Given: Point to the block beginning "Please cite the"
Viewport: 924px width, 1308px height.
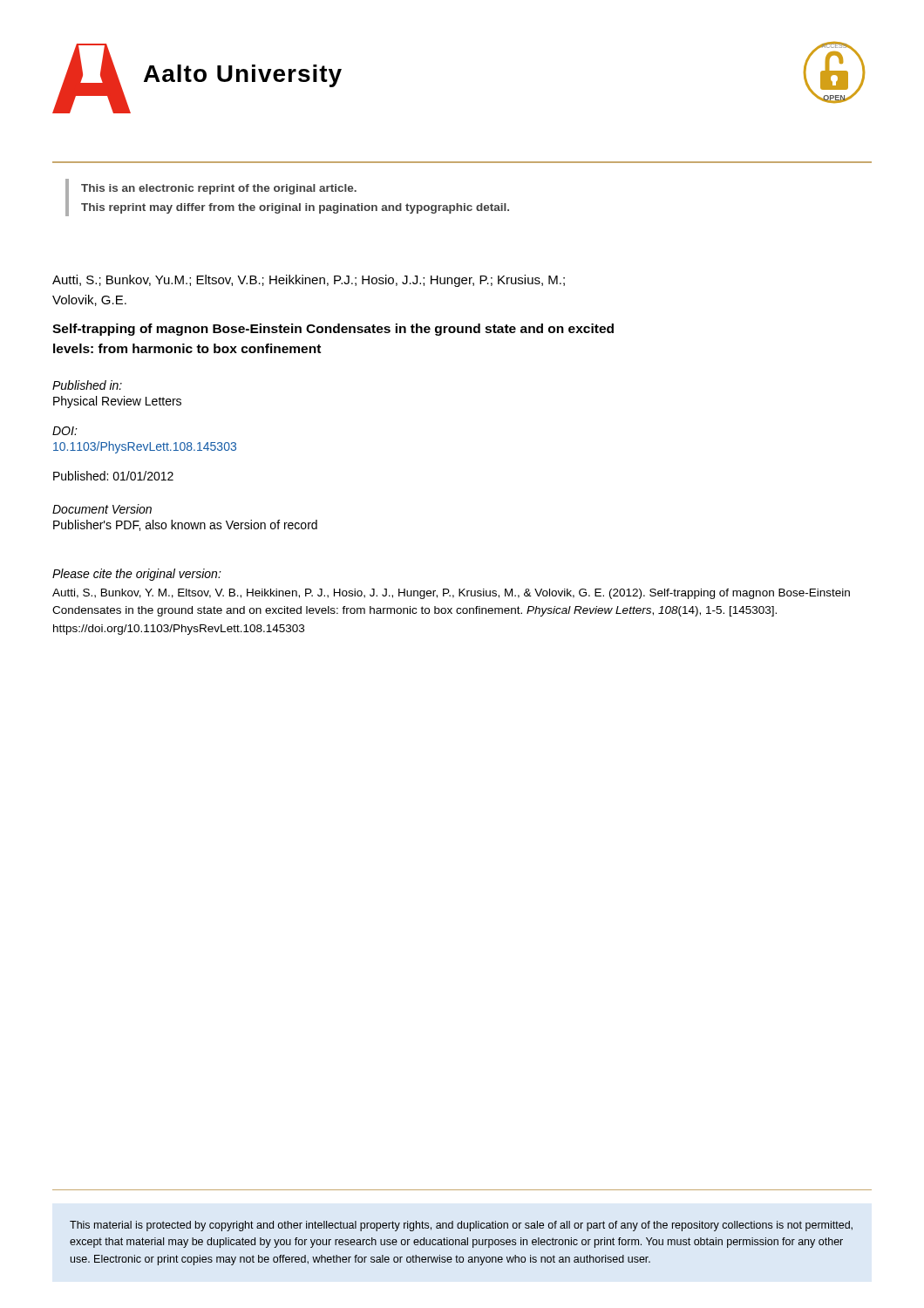Looking at the screenshot, I should click(462, 602).
